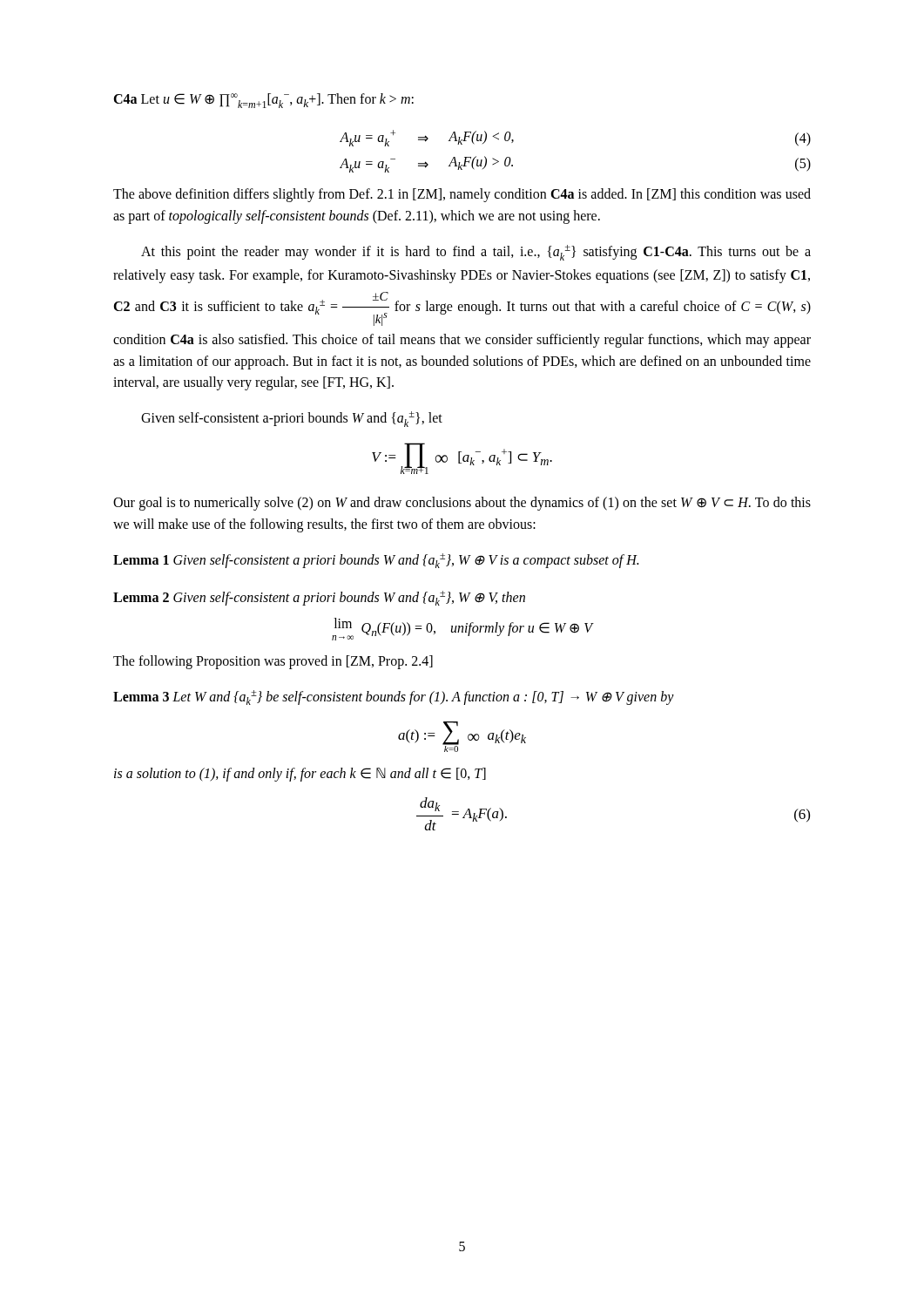Find the formula on this page that starts "lim n→∞ Qn(F(u)) = 0, uniformly for u"
Screen dimensions: 1307x924
click(462, 629)
